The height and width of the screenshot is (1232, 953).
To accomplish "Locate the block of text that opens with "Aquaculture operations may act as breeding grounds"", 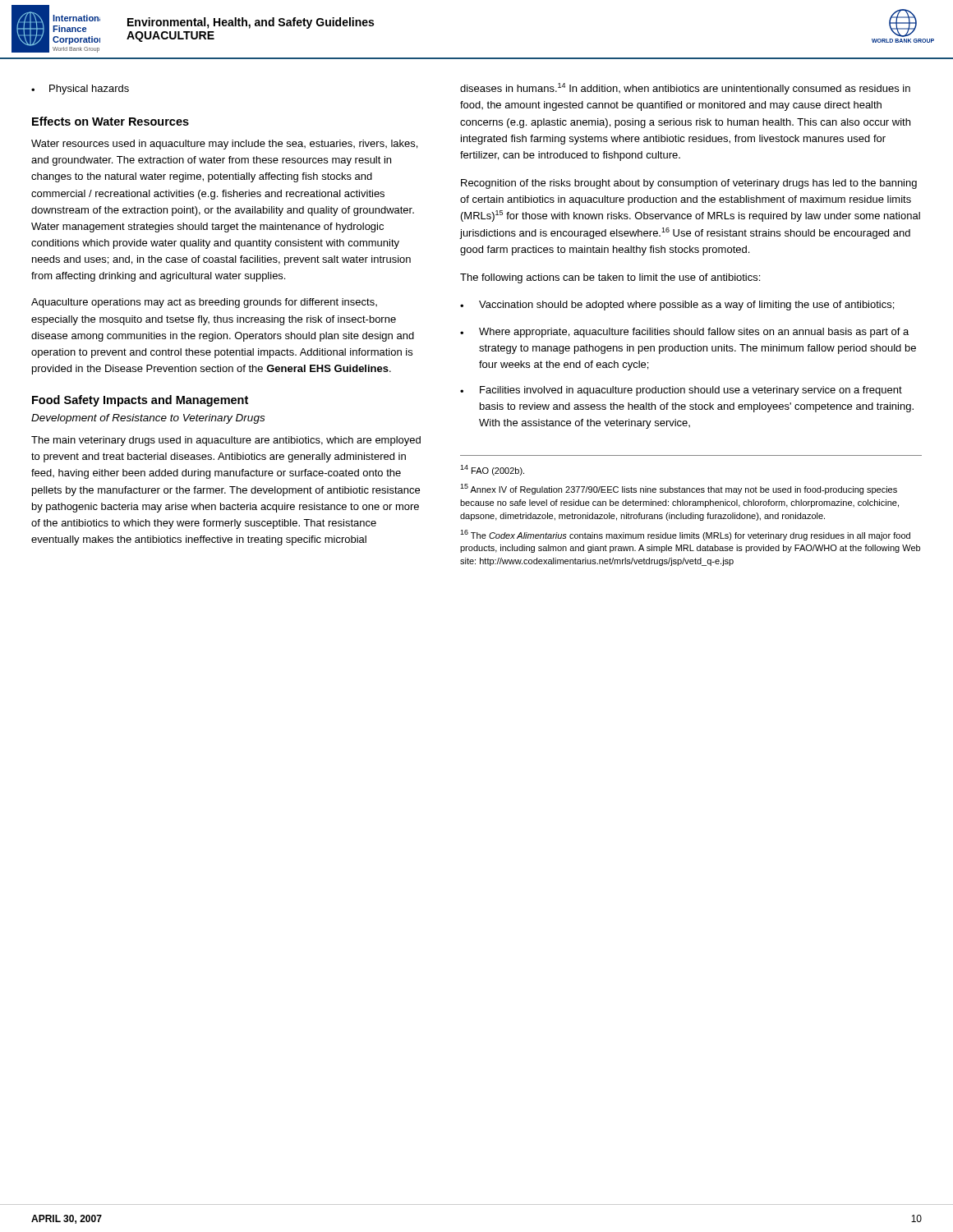I will (223, 335).
